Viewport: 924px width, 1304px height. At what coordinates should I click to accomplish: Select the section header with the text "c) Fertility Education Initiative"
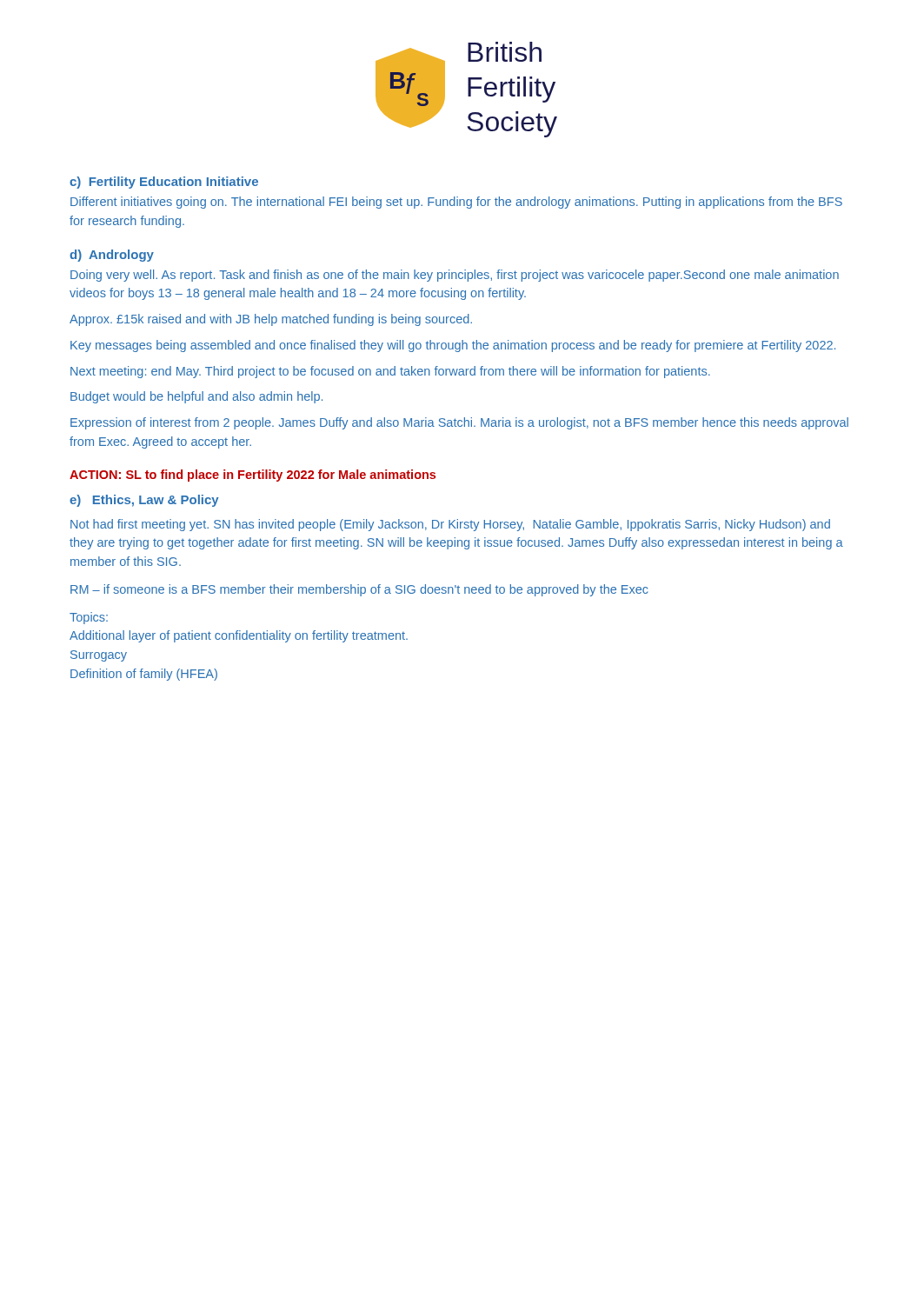point(164,181)
